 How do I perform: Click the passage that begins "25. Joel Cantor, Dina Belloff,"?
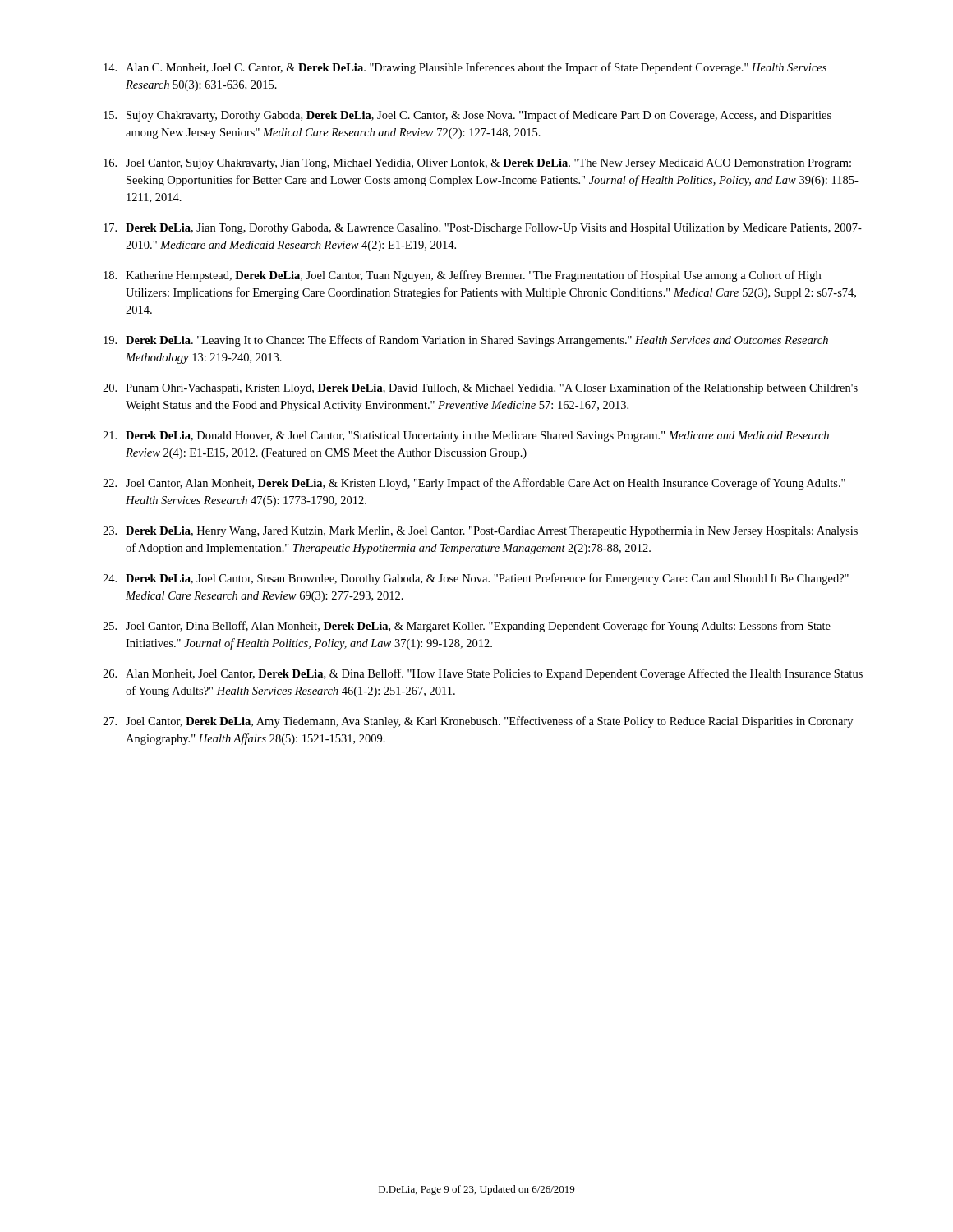[x=476, y=635]
